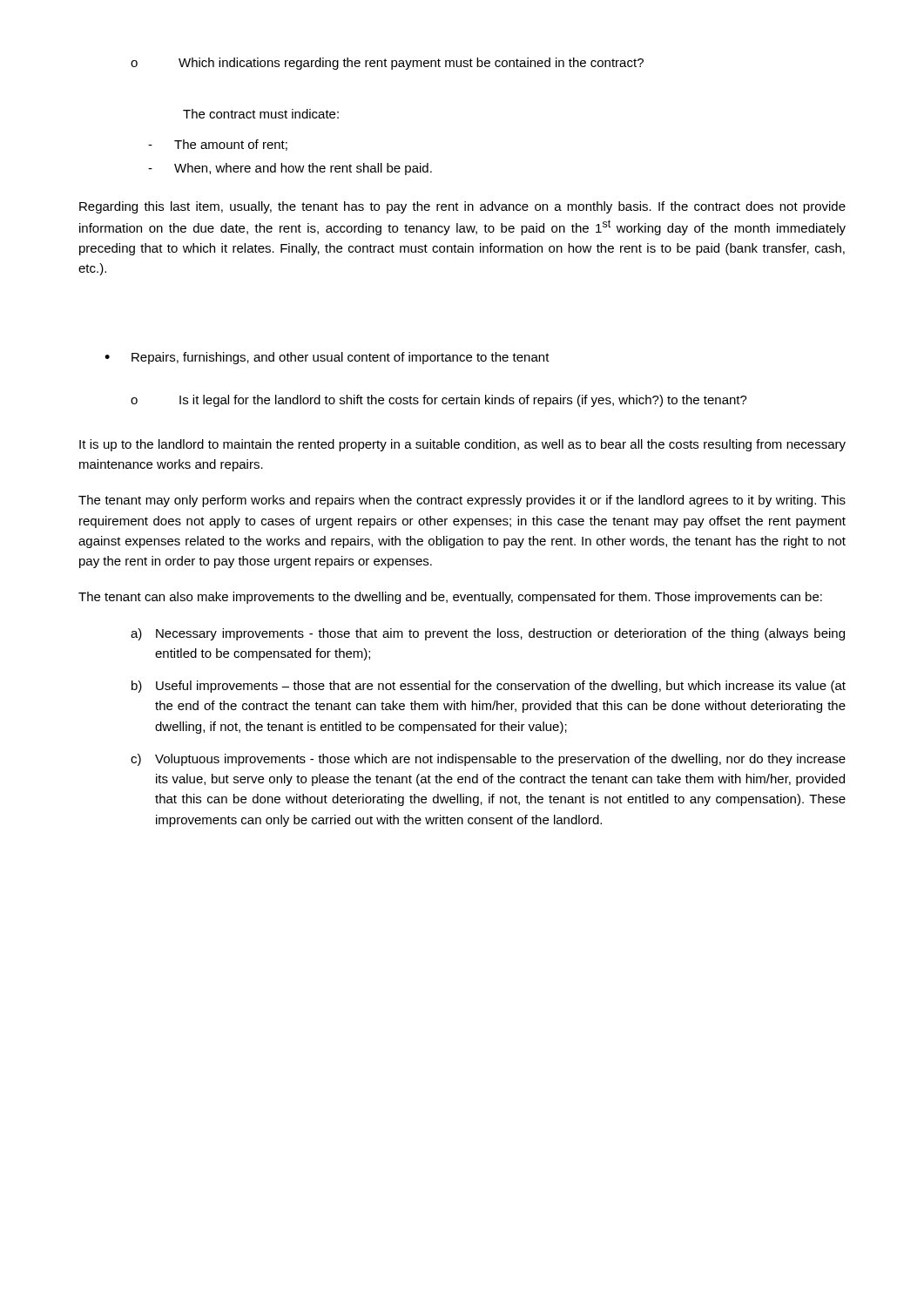
Task: Point to the block beginning "The tenant can also make improvements"
Action: click(x=451, y=597)
